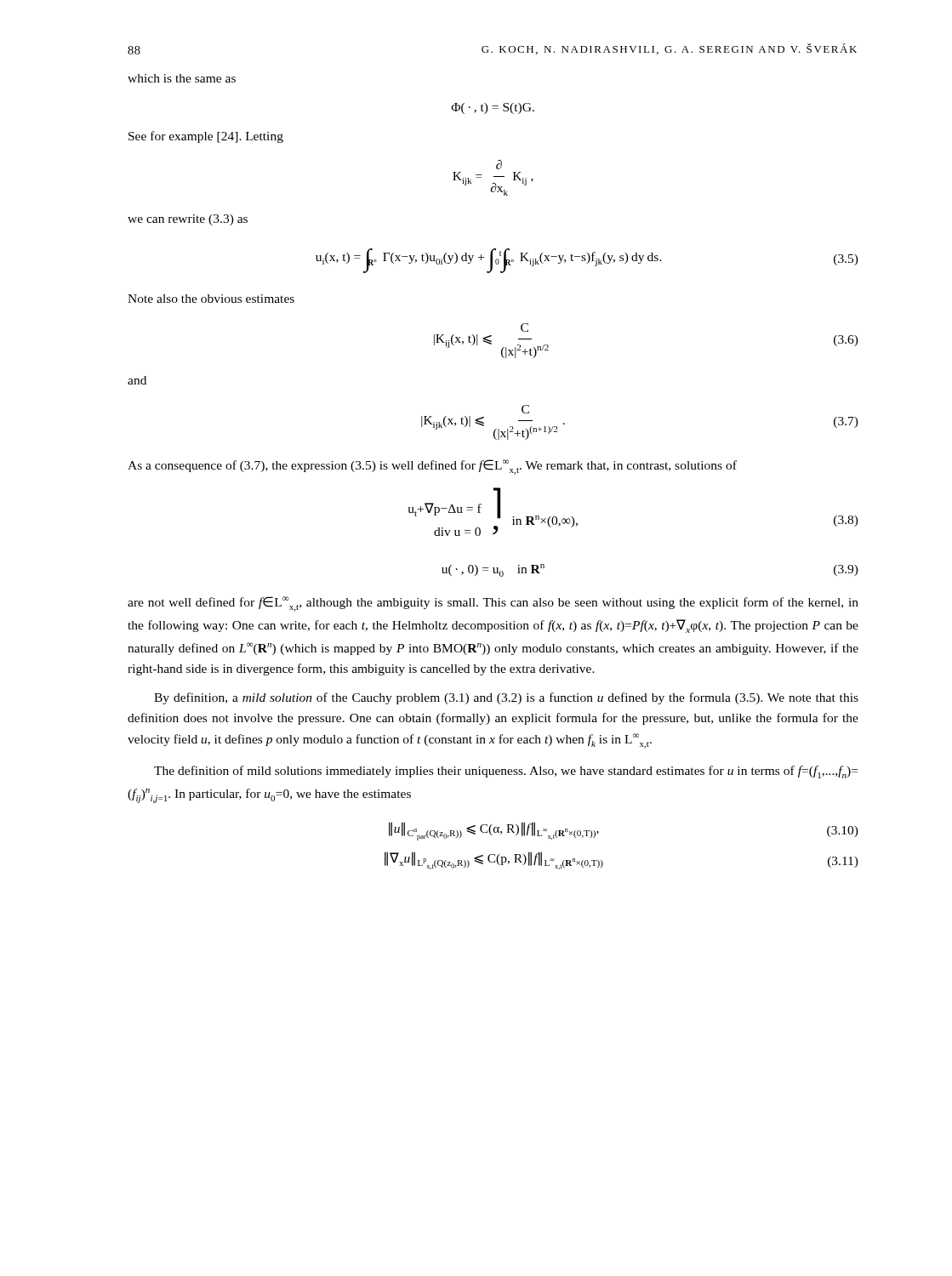952x1276 pixels.
Task: Select the text that reads "See for example [24]. Letting"
Action: (x=205, y=136)
